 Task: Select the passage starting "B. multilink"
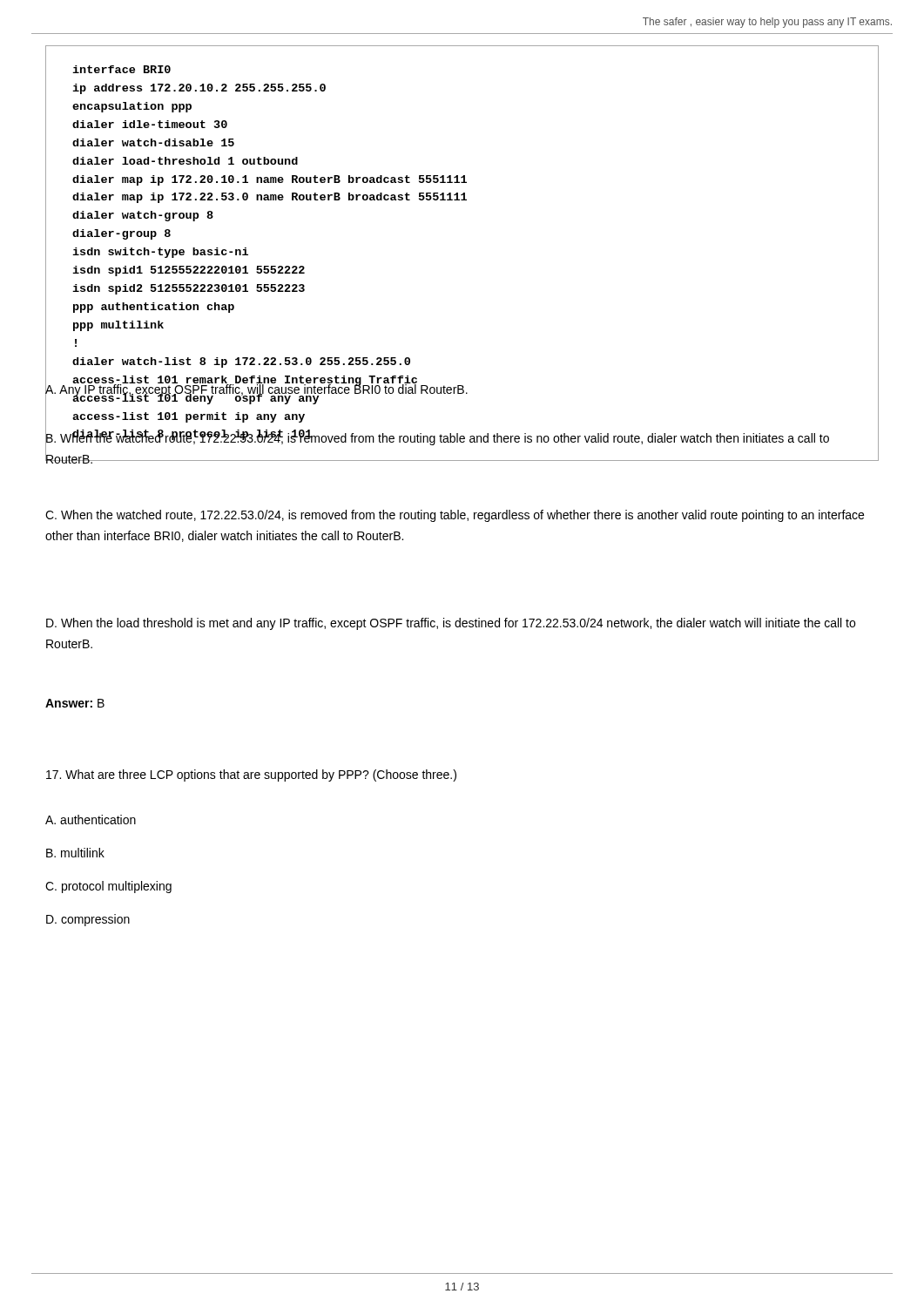pos(75,853)
